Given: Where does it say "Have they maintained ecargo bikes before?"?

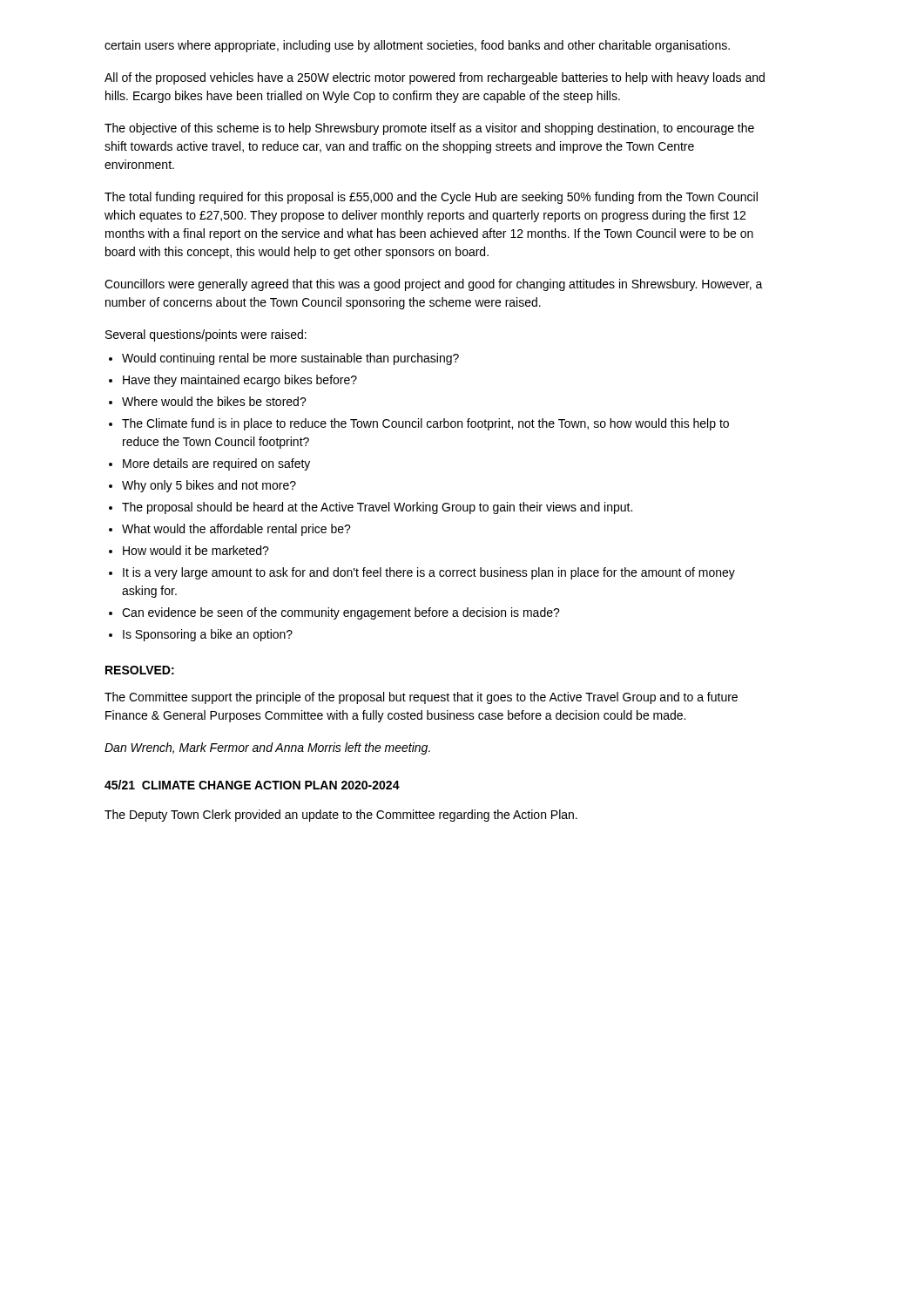Looking at the screenshot, I should [240, 380].
